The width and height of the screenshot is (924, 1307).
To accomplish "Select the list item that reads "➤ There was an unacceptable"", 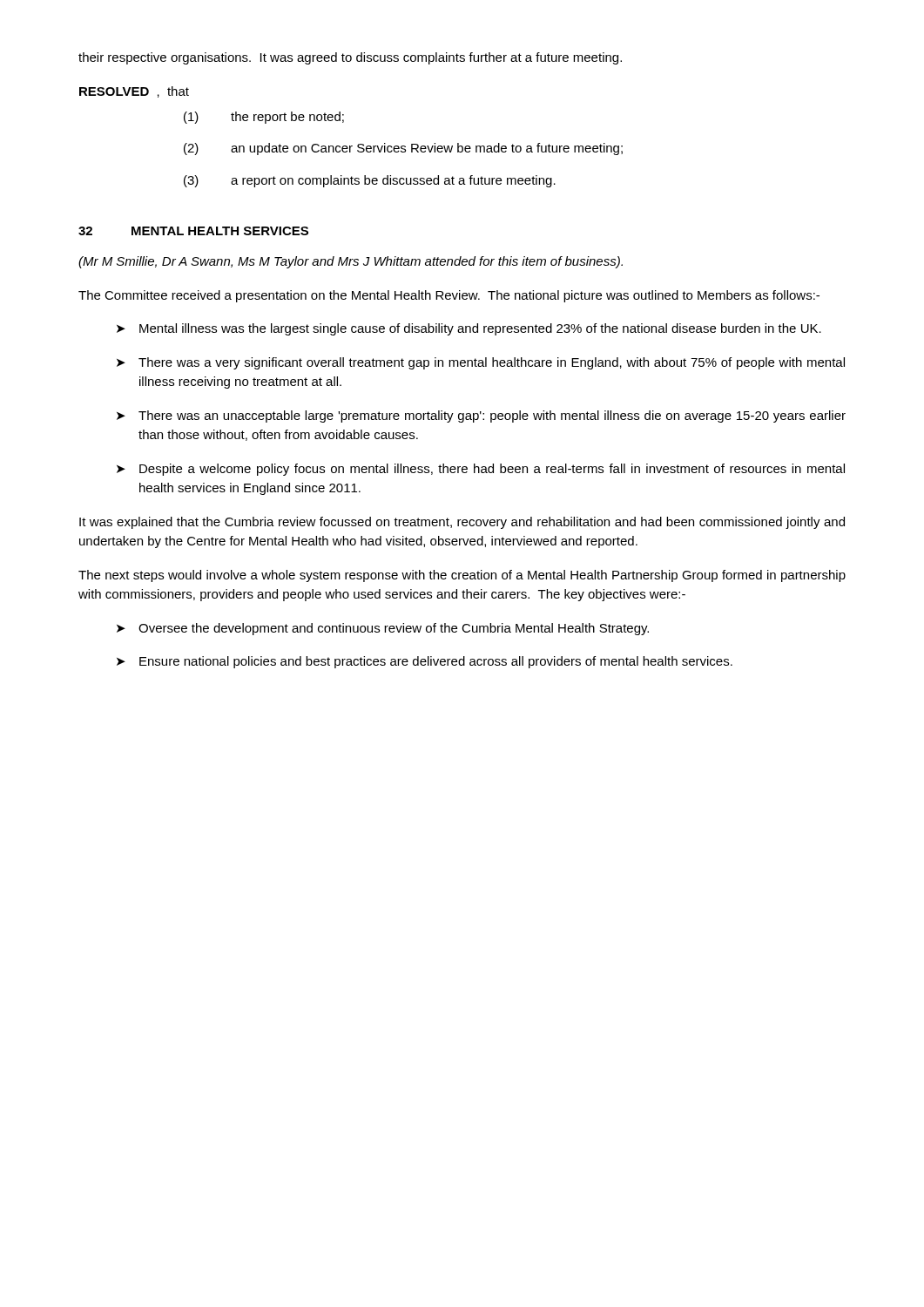I will click(462, 425).
